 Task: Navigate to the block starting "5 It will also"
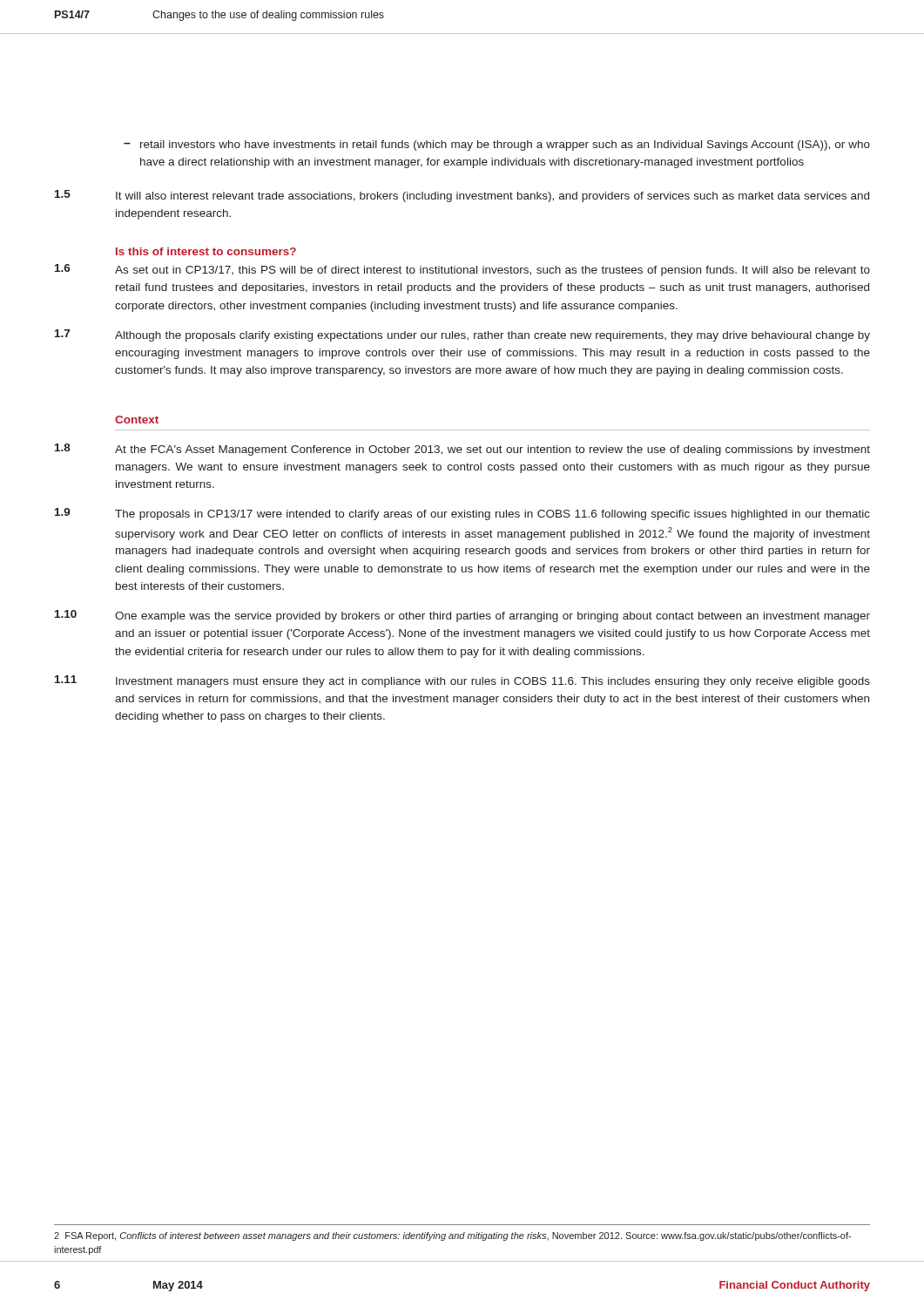[x=462, y=205]
